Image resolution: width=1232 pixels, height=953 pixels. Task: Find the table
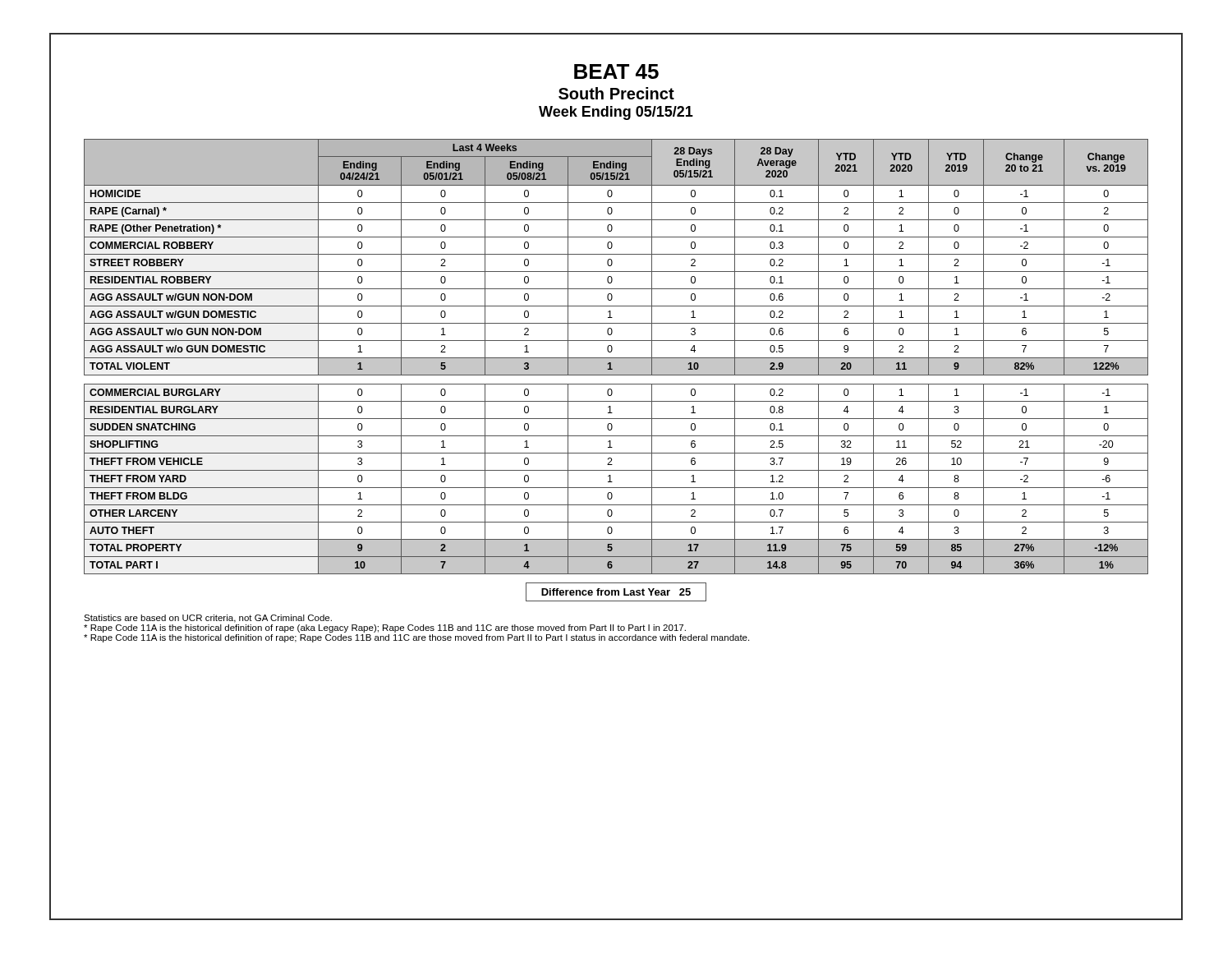coord(616,357)
